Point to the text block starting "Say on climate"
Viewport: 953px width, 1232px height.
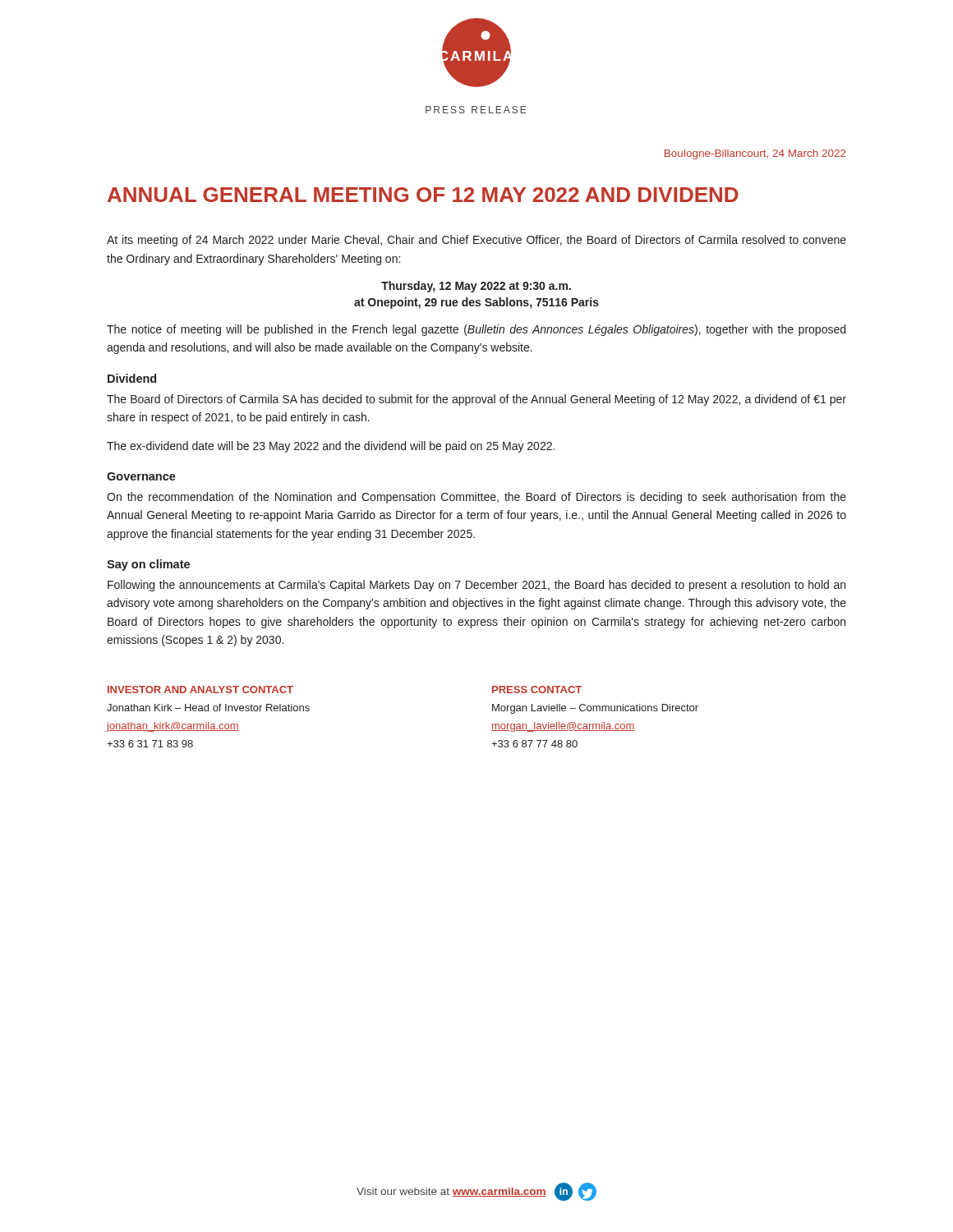[x=149, y=564]
